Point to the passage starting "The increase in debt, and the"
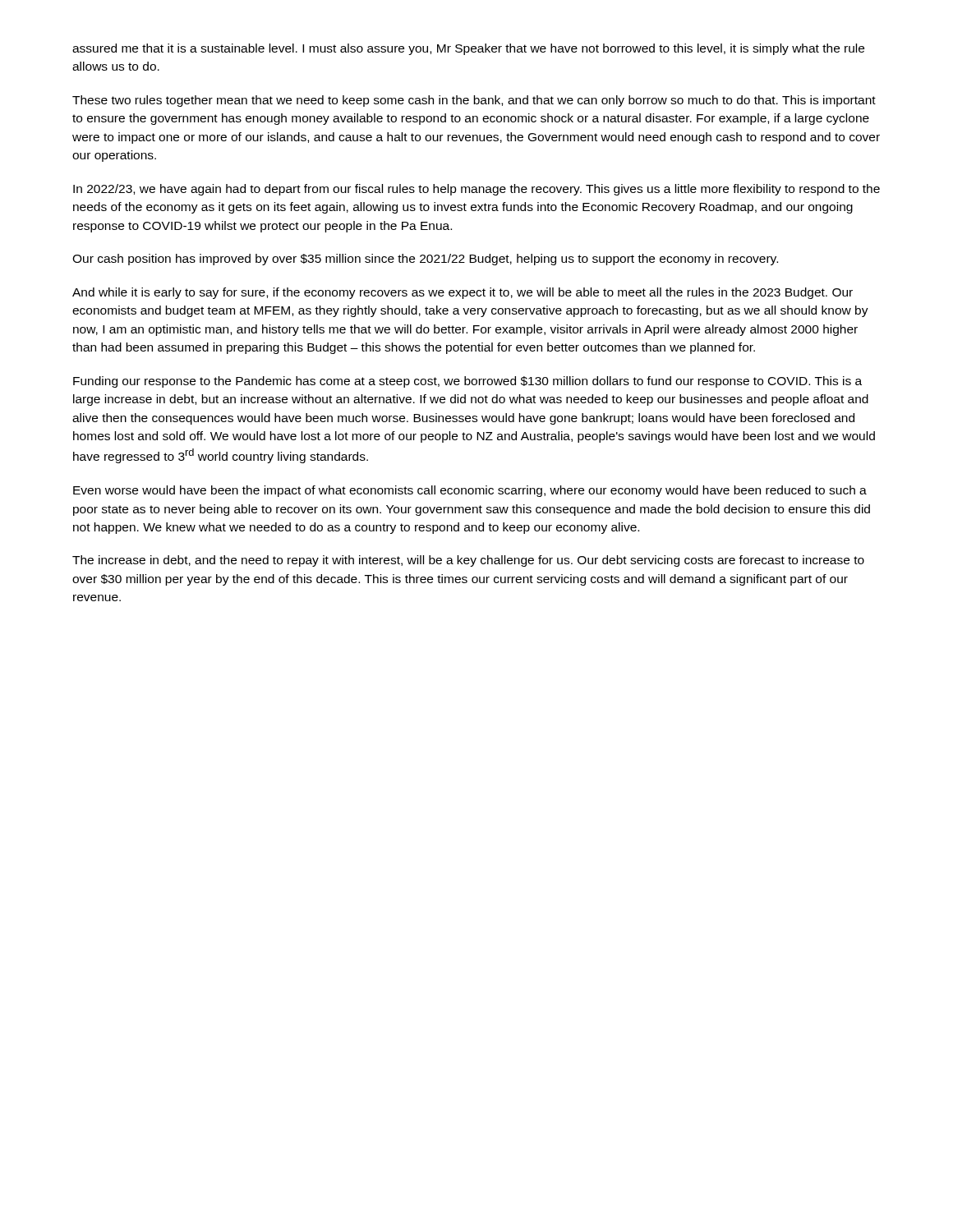The image size is (953, 1232). pos(468,579)
